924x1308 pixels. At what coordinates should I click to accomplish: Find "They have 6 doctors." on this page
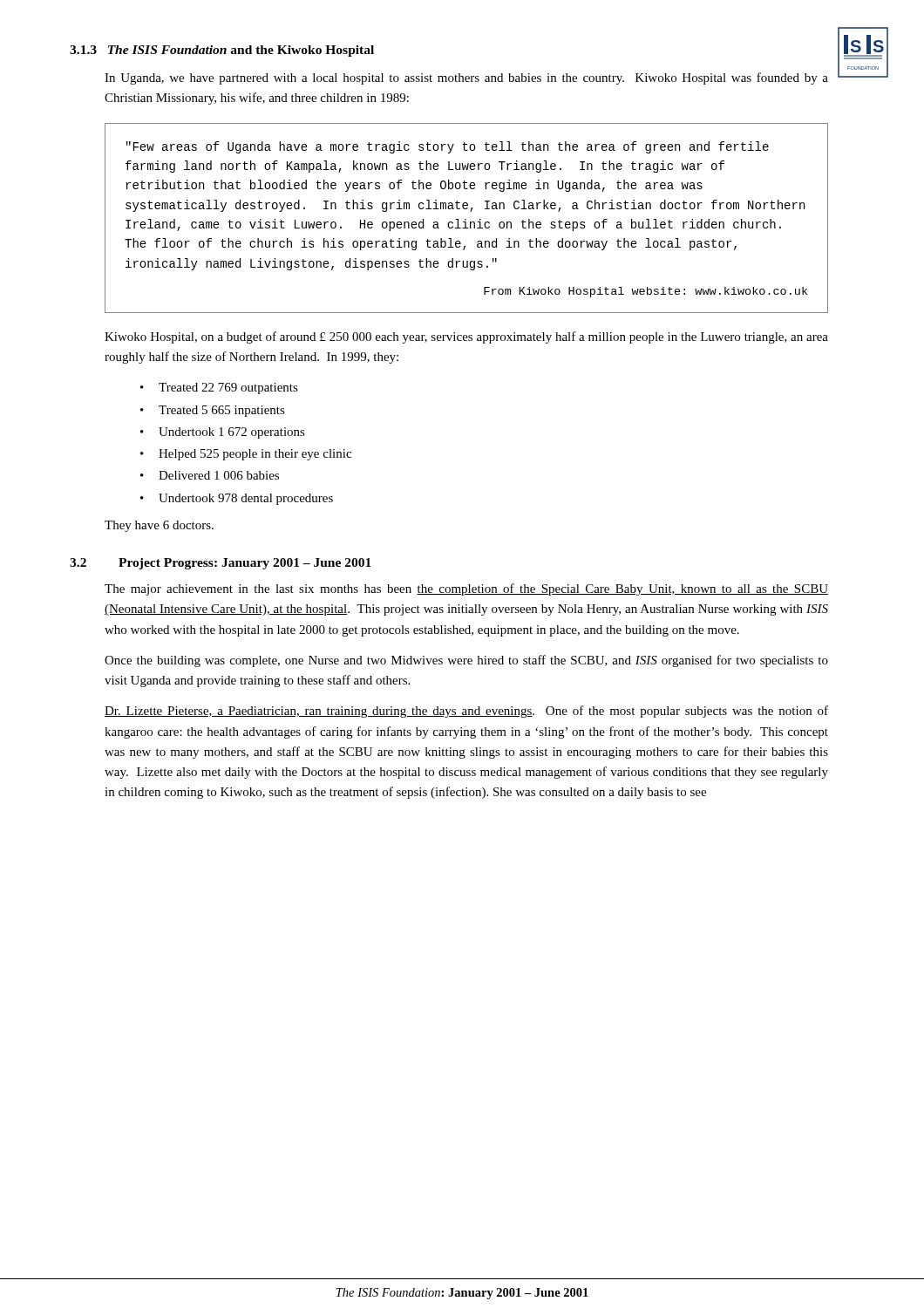tap(159, 525)
